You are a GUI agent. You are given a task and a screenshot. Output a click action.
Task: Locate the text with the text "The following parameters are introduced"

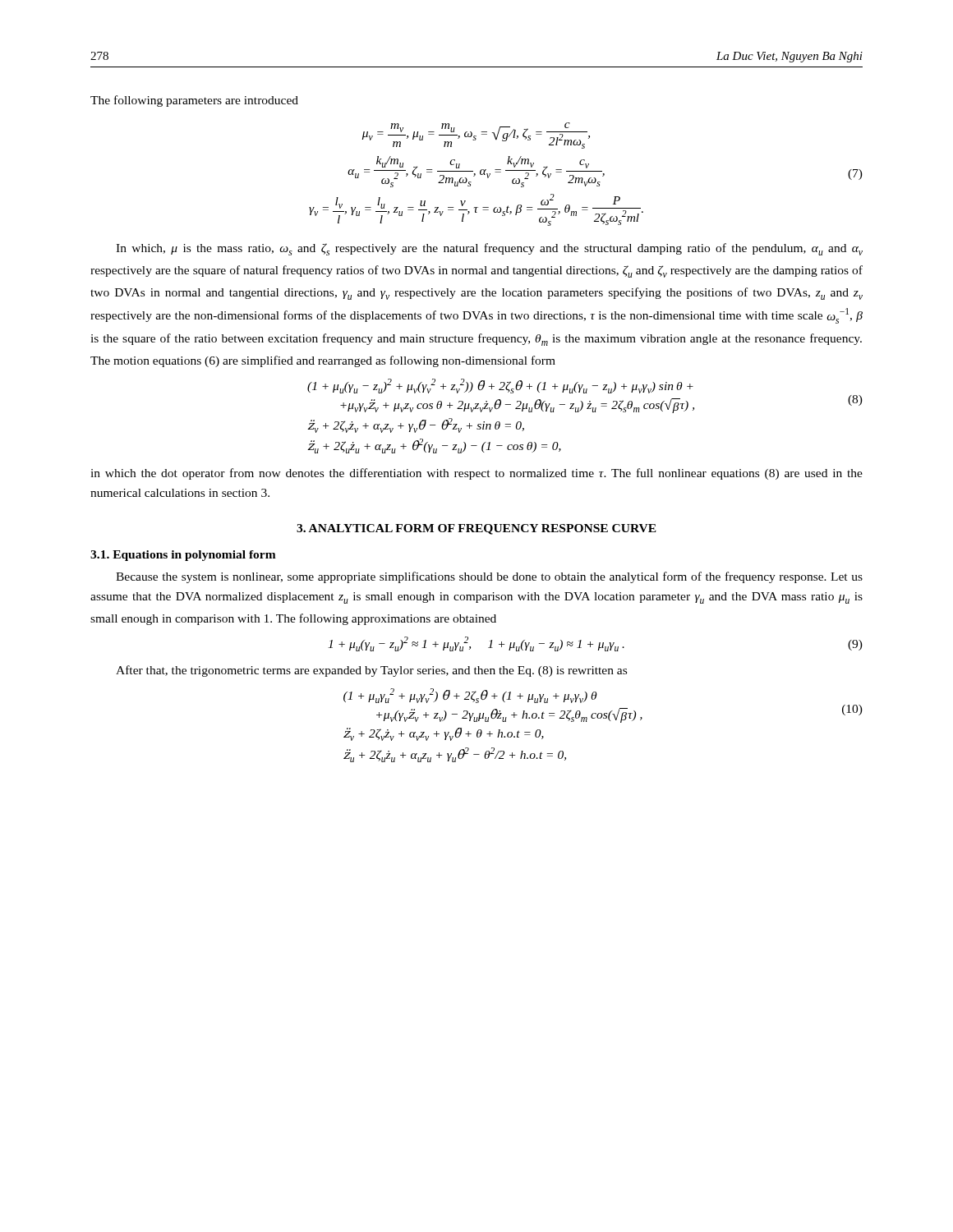click(194, 101)
